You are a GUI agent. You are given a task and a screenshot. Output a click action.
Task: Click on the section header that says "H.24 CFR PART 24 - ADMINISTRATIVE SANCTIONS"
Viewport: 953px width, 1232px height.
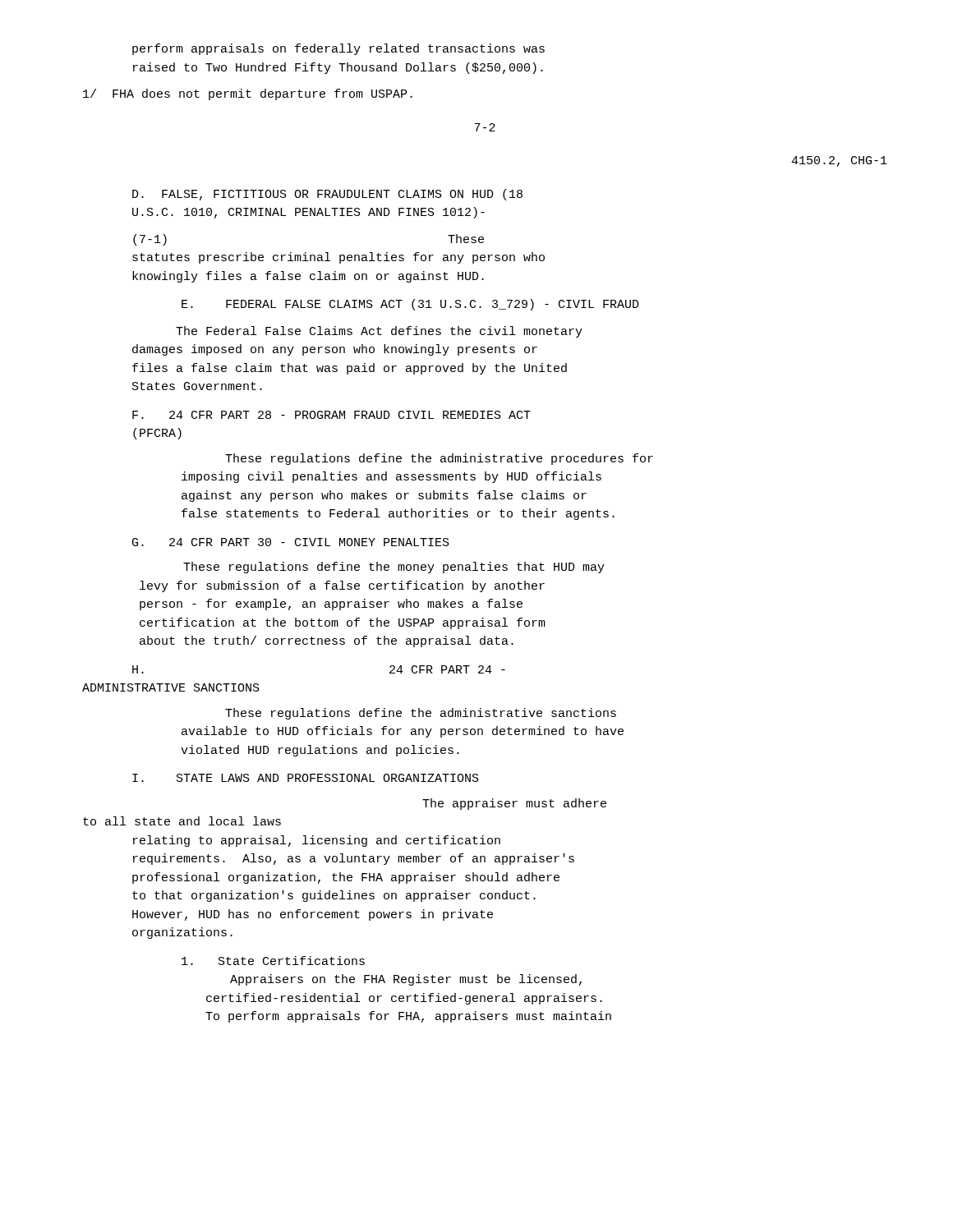click(135, 669)
